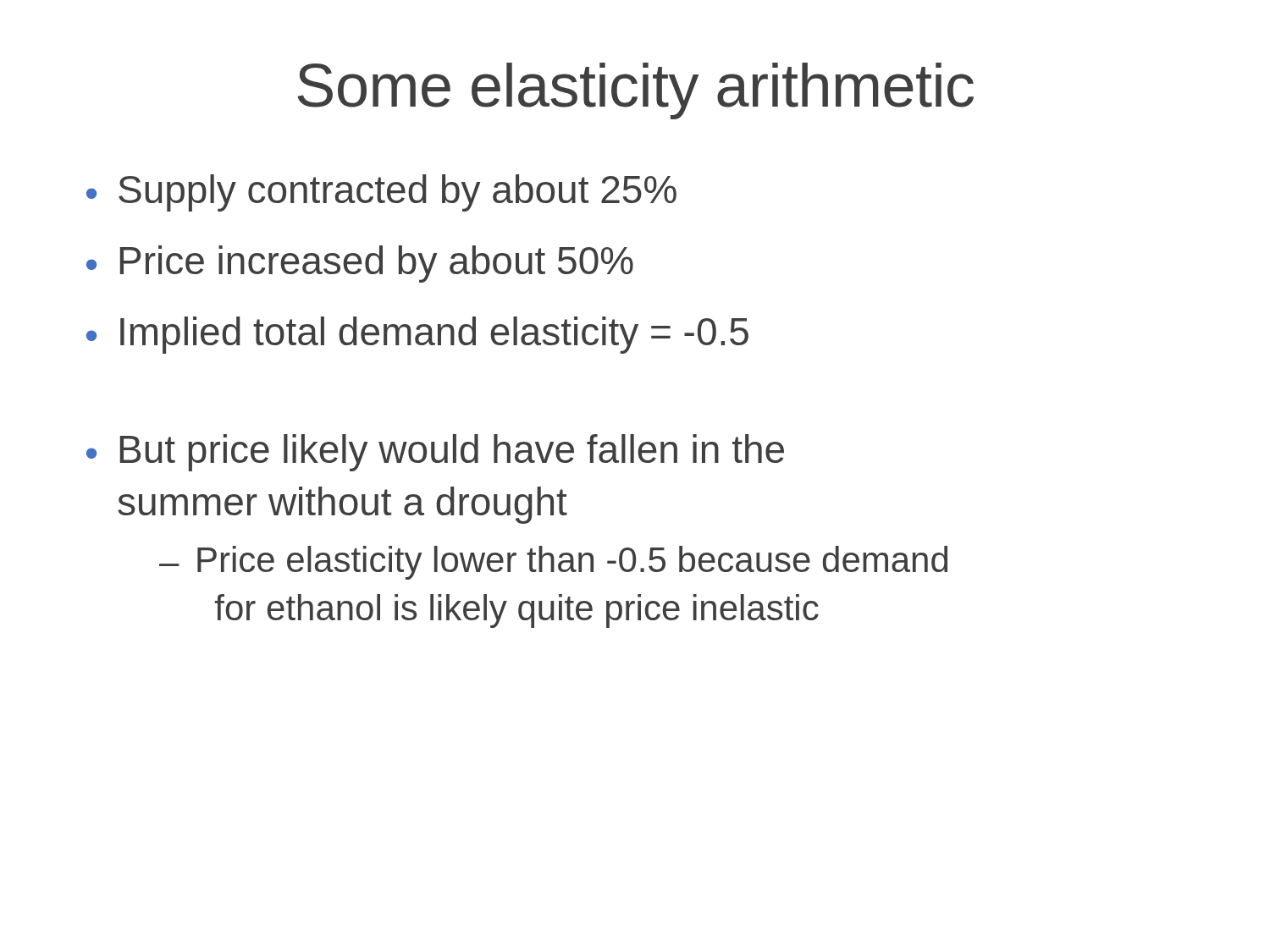
Task: Find the title
Action: click(635, 85)
